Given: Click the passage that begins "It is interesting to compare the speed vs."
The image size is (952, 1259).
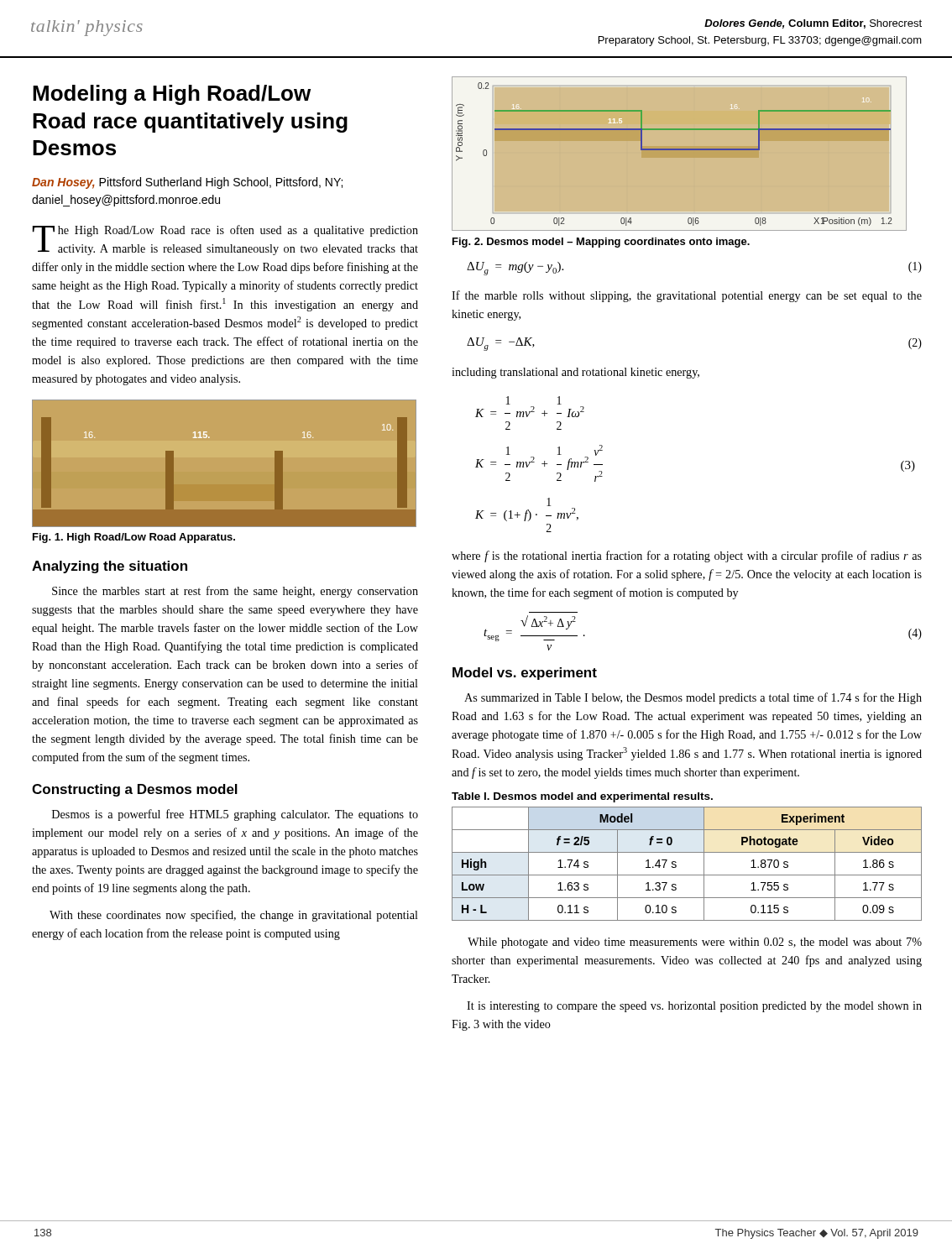Looking at the screenshot, I should (687, 1015).
